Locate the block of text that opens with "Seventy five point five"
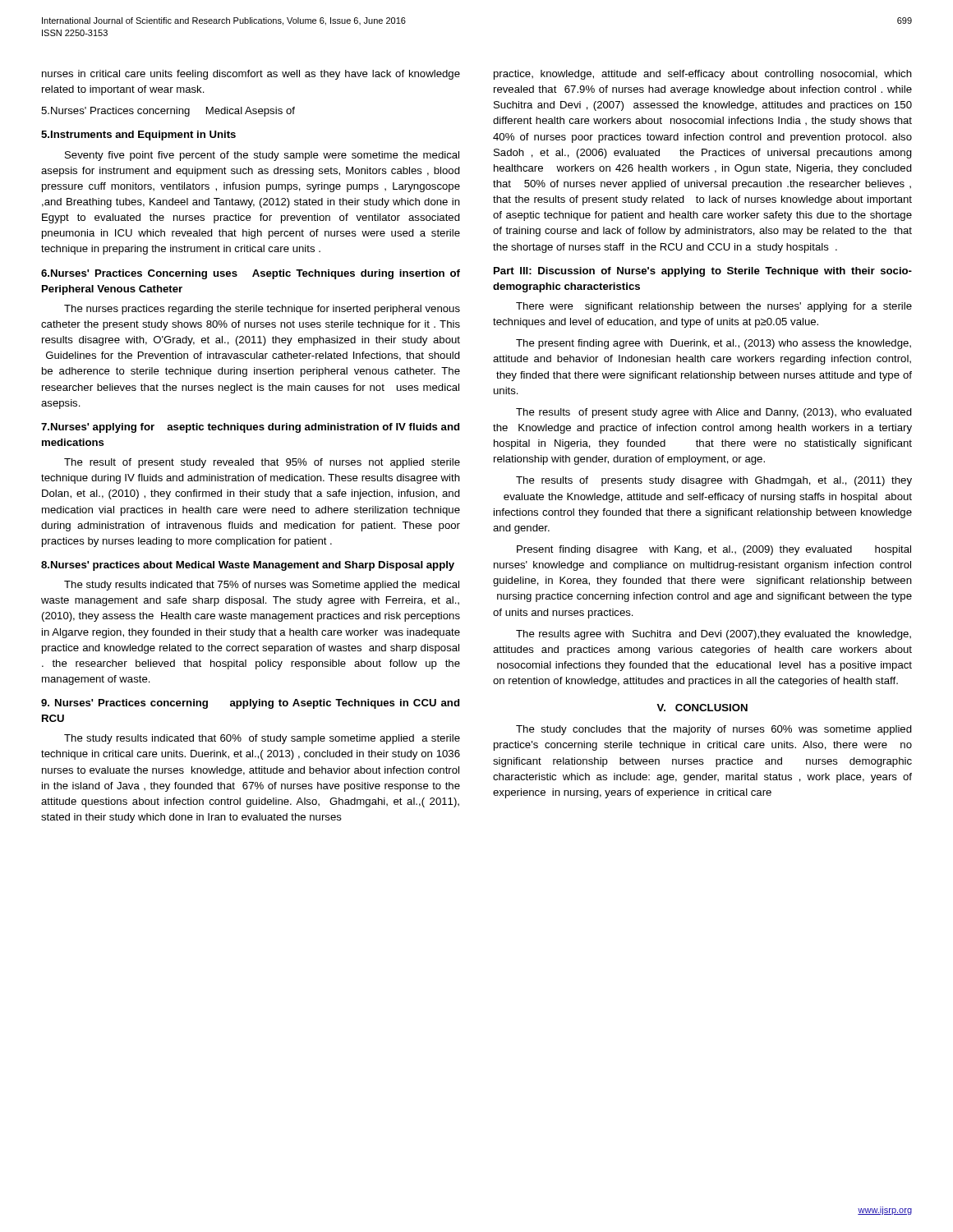The height and width of the screenshot is (1232, 953). 251,202
